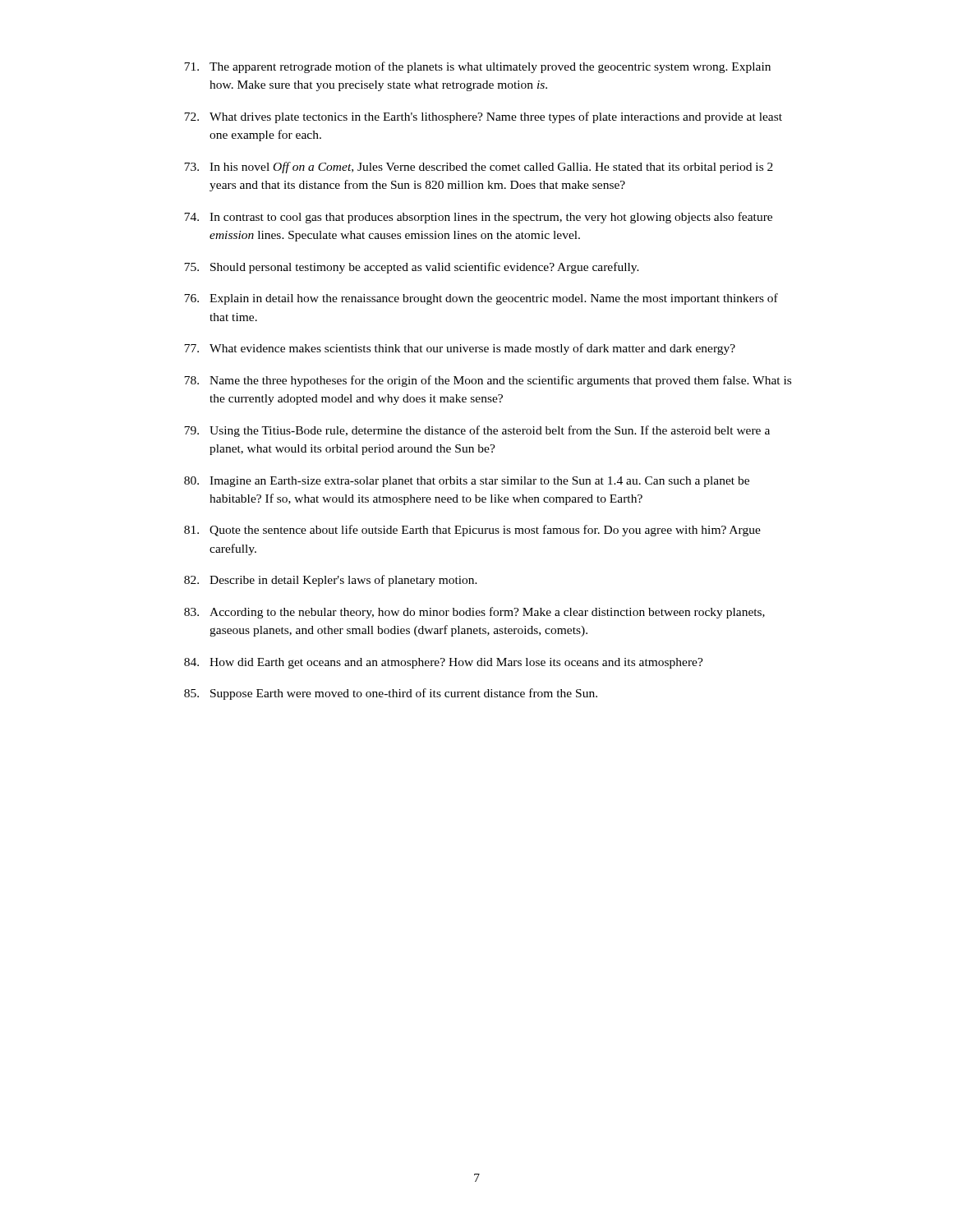Locate the list item that reads "79. Using the Titius-Bode rule, determine"
953x1232 pixels.
(476, 439)
